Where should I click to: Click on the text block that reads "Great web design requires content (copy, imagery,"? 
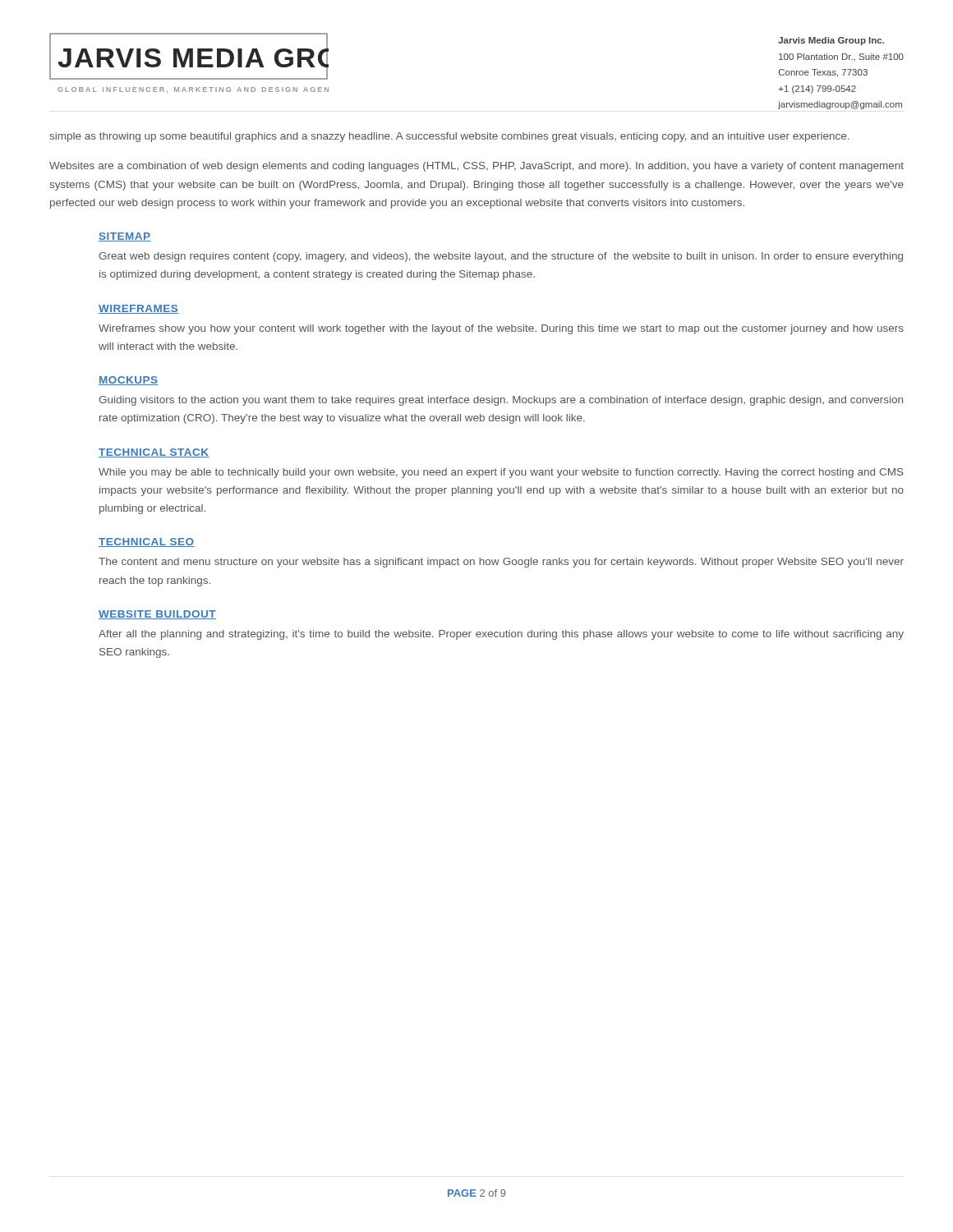click(x=501, y=265)
